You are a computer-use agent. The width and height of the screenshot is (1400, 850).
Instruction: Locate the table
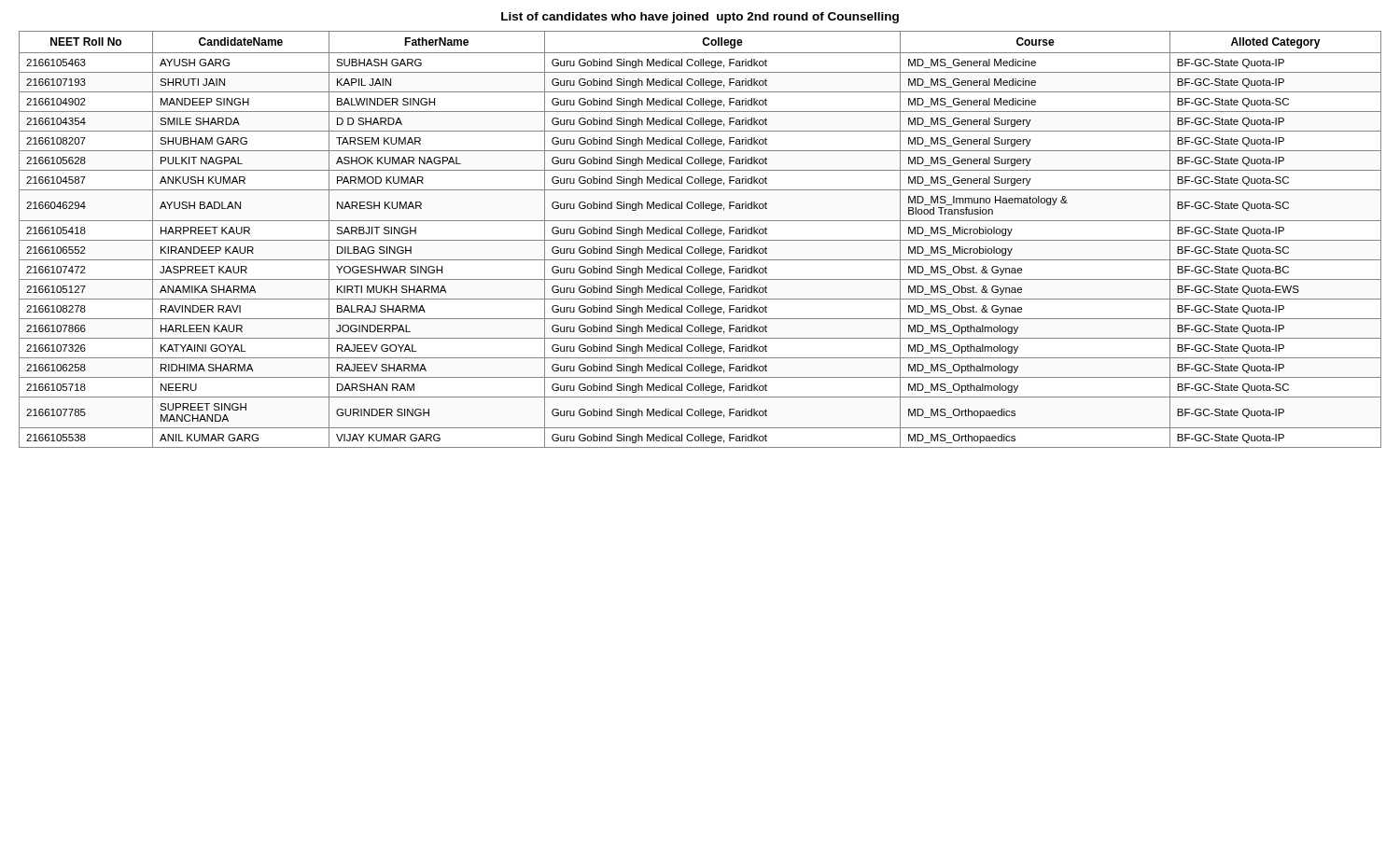[x=700, y=239]
